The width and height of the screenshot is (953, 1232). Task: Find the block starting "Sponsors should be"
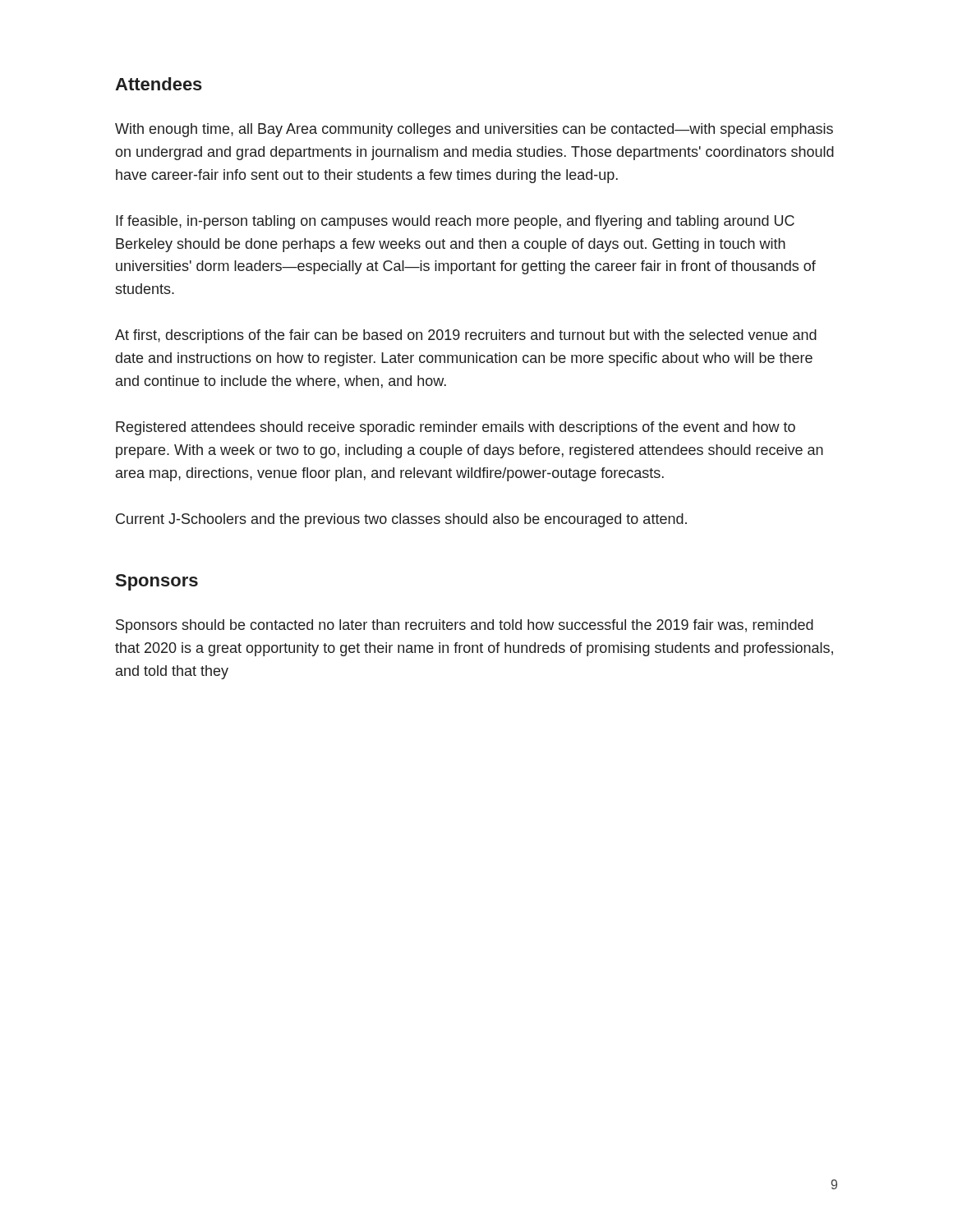tap(475, 648)
